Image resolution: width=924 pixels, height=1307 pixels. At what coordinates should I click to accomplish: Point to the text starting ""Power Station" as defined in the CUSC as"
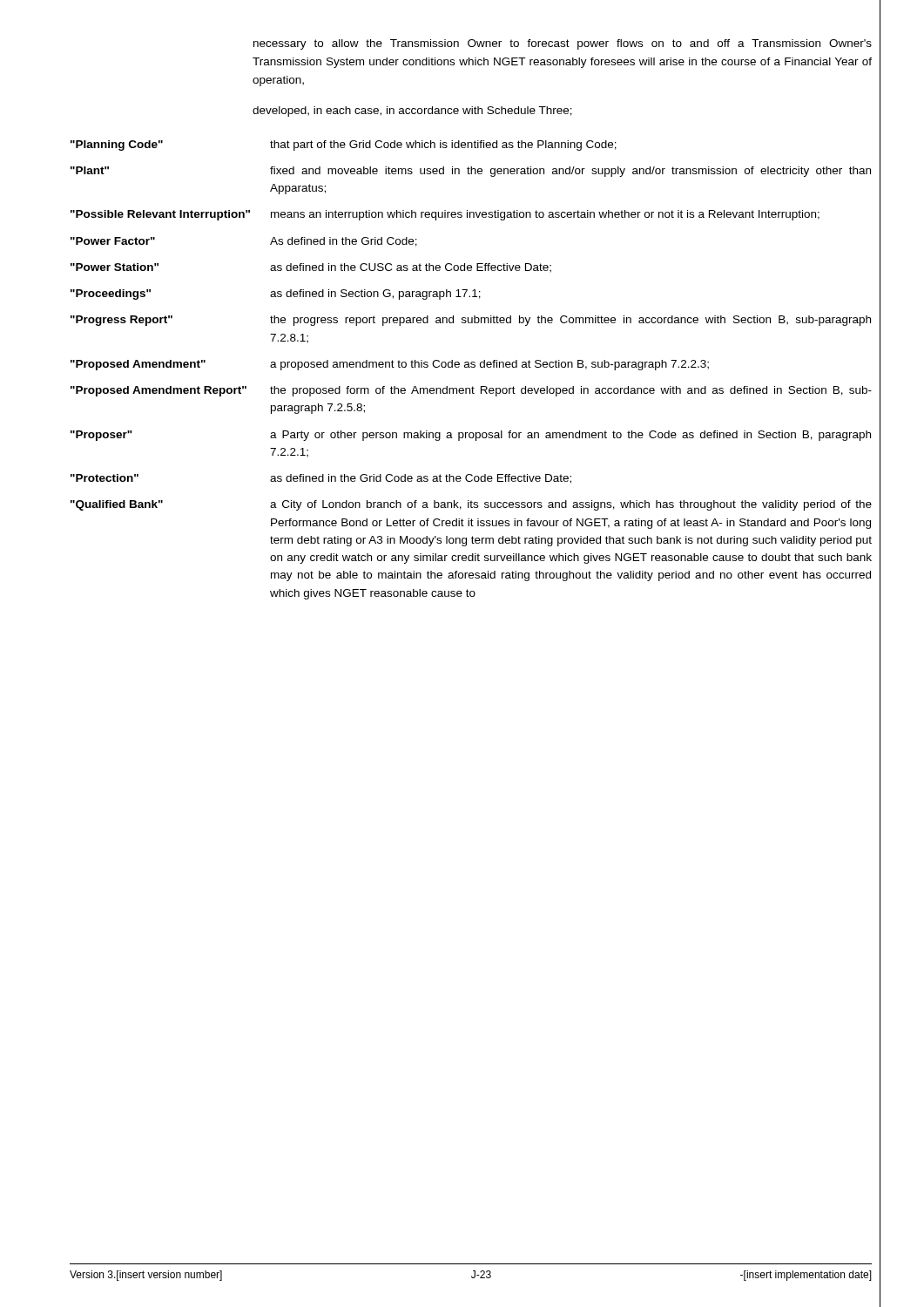point(471,268)
